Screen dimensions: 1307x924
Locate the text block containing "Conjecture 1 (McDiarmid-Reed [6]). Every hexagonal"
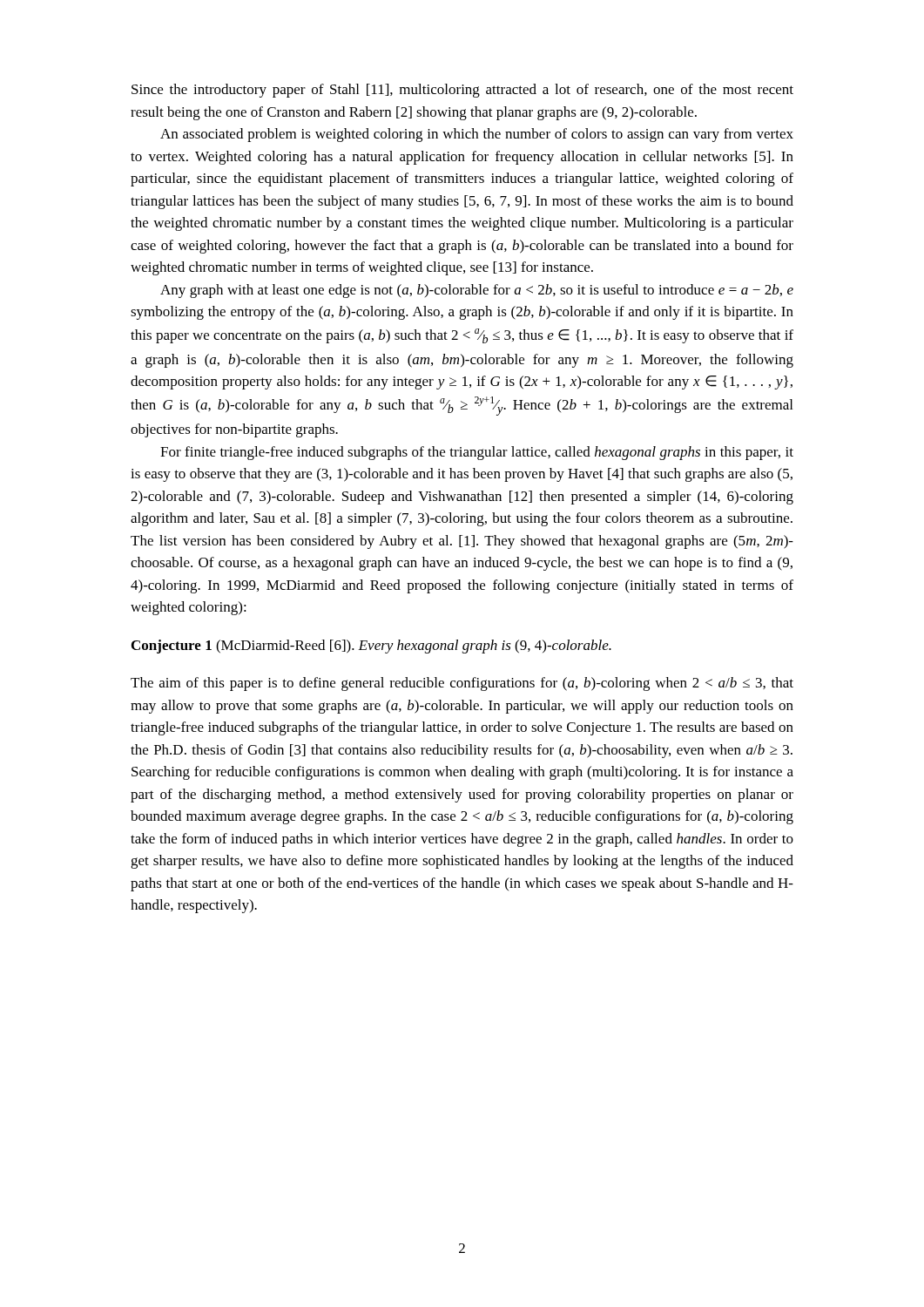coord(371,645)
